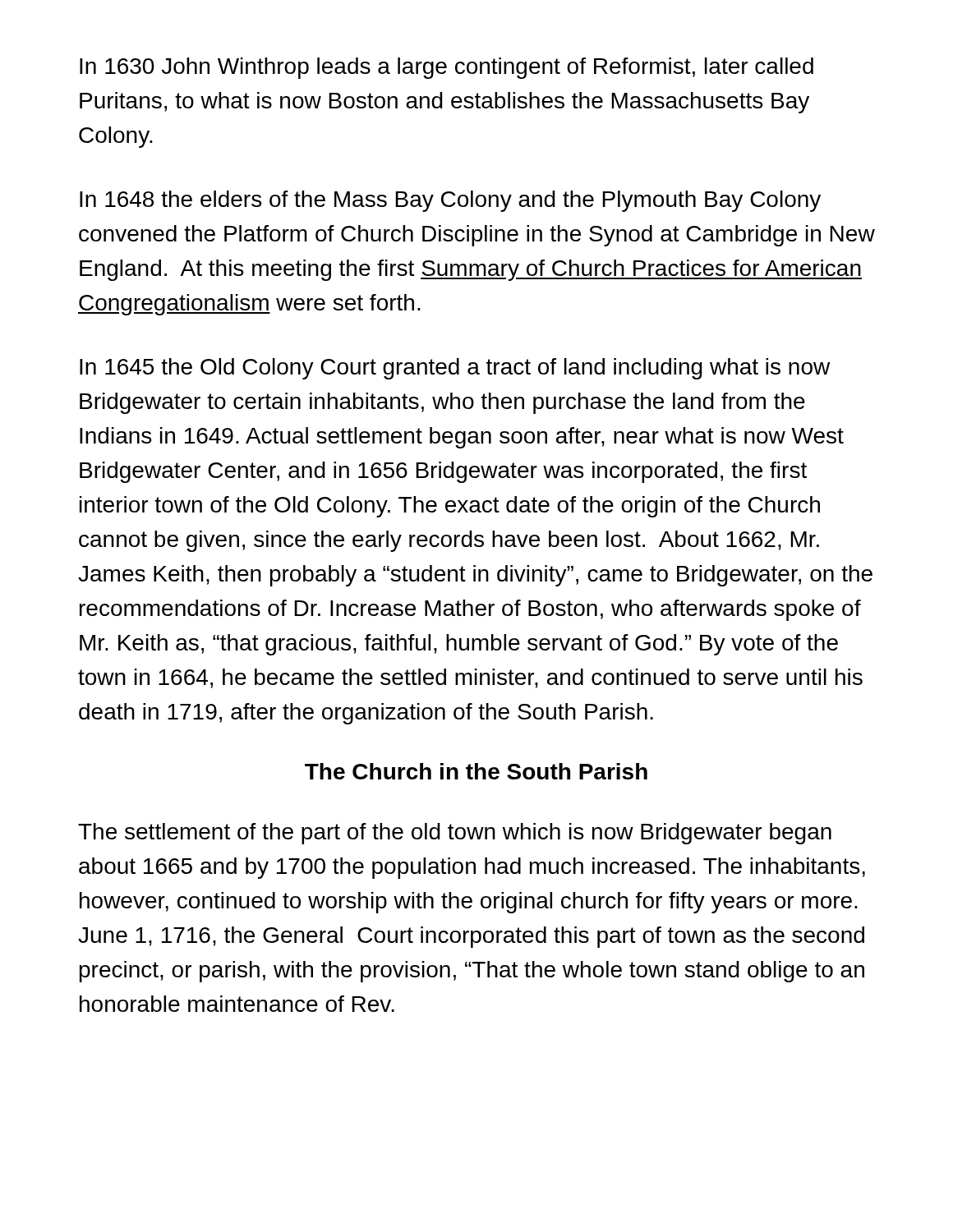The width and height of the screenshot is (953, 1232).
Task: Select the region starting "In 1630 John Winthrop leads"
Action: 446,101
